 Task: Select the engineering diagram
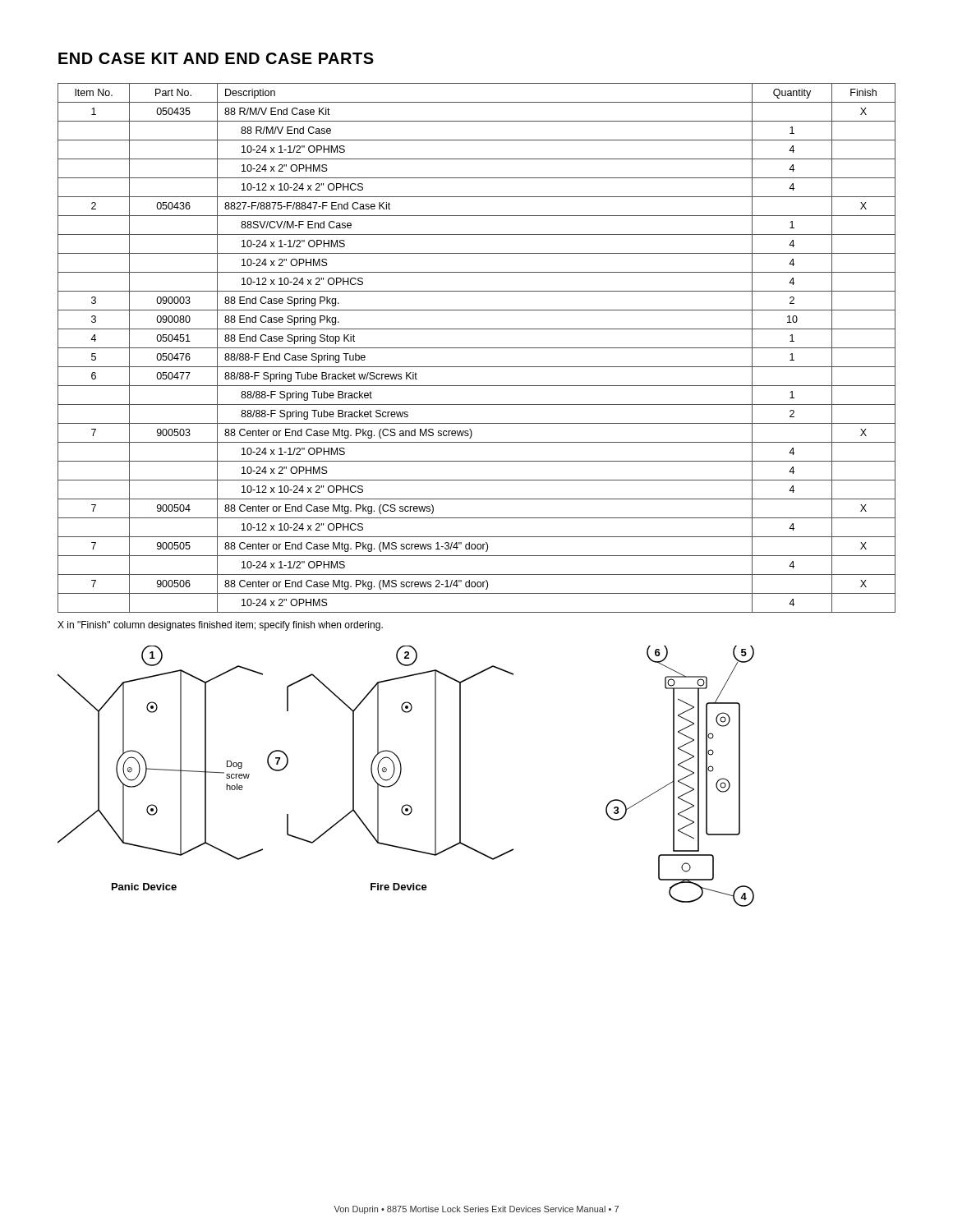click(476, 782)
